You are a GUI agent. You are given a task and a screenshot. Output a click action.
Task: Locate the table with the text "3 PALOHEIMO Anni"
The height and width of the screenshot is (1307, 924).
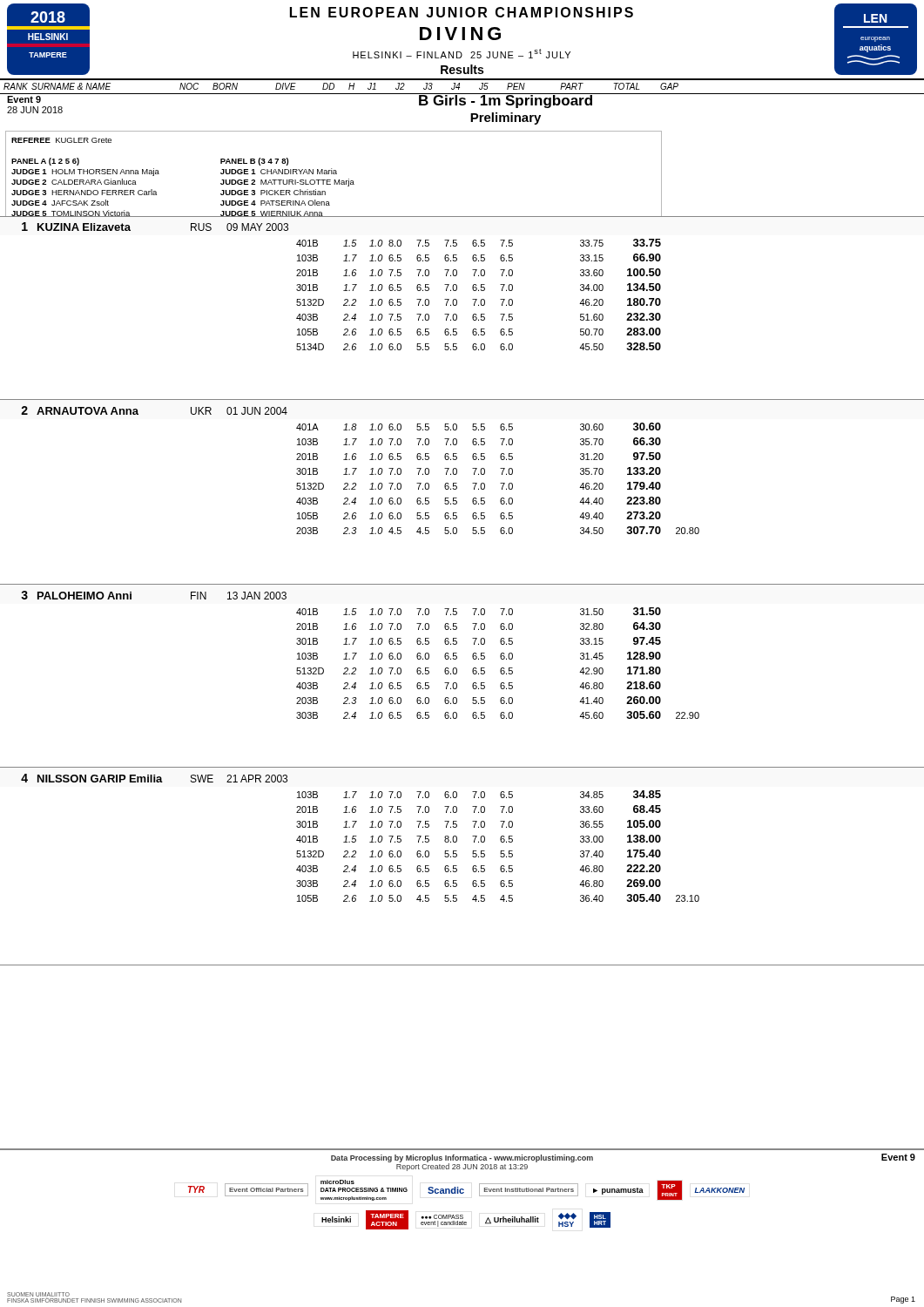point(462,653)
